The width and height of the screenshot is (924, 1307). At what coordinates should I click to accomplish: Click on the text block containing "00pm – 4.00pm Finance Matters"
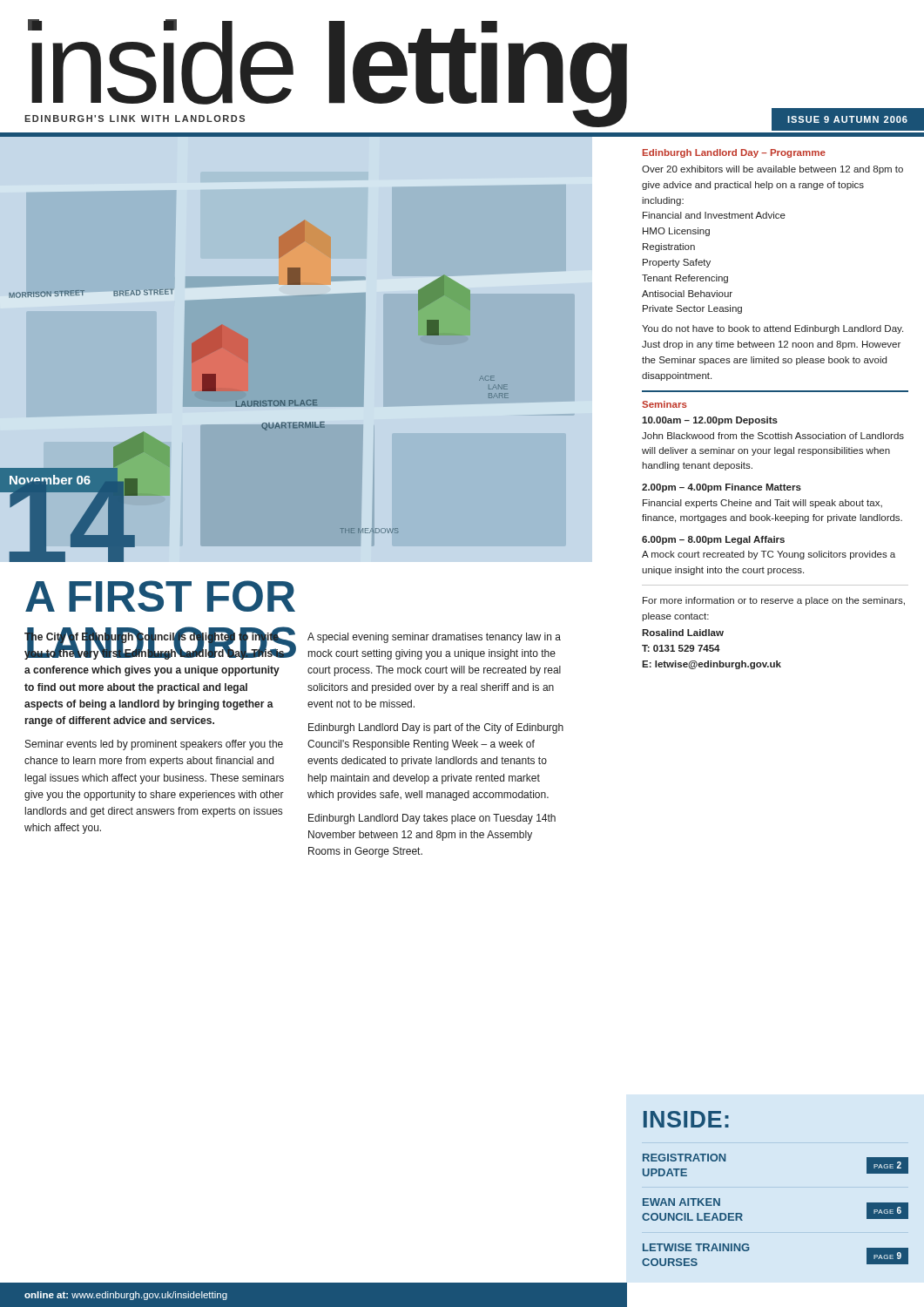coord(772,502)
